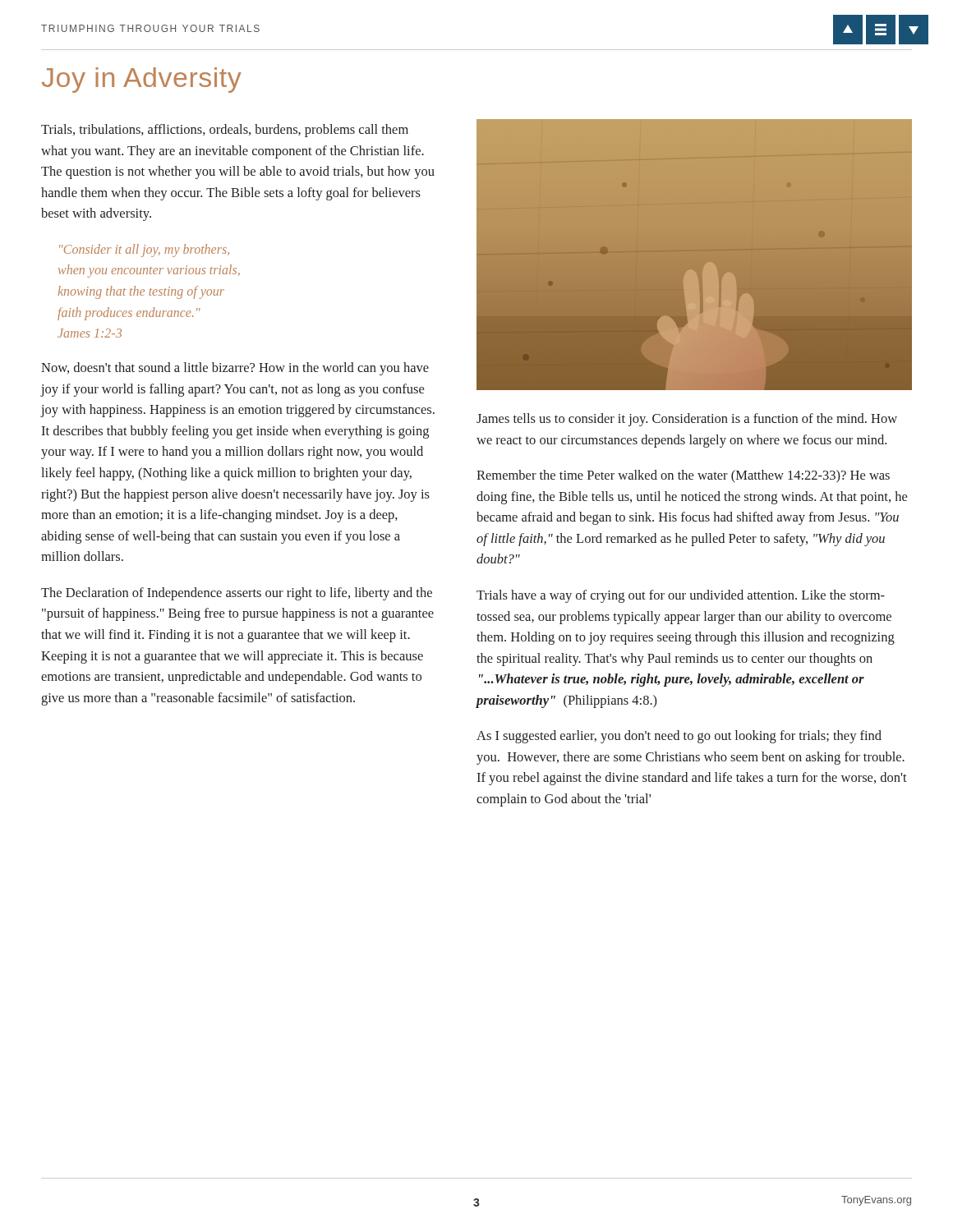Screen dimensions: 1232x953
Task: Locate the block of text that opens with "Remember the time Peter walked on the water"
Action: tap(692, 517)
